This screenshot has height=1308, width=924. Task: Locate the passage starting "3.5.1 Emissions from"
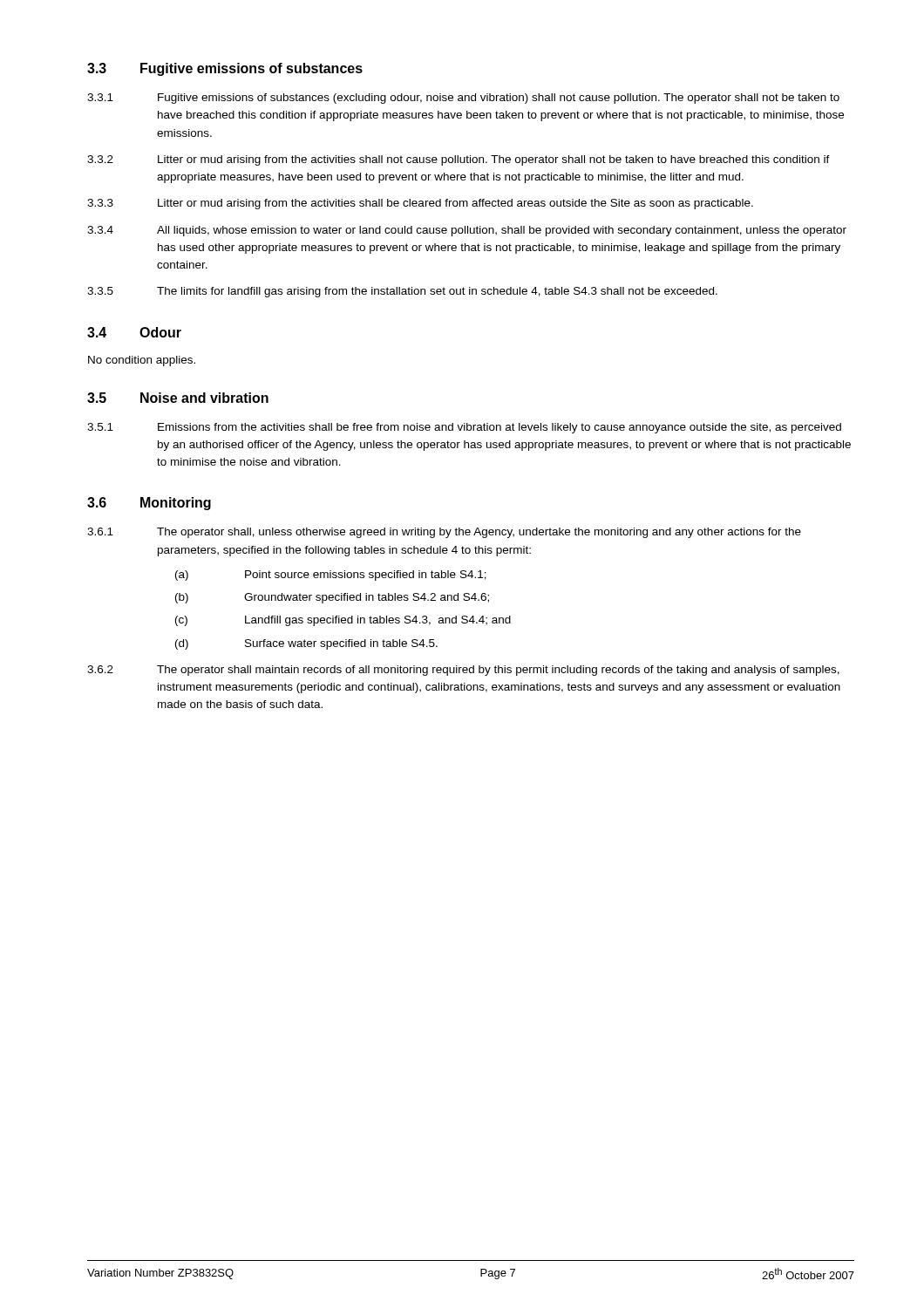coord(471,445)
